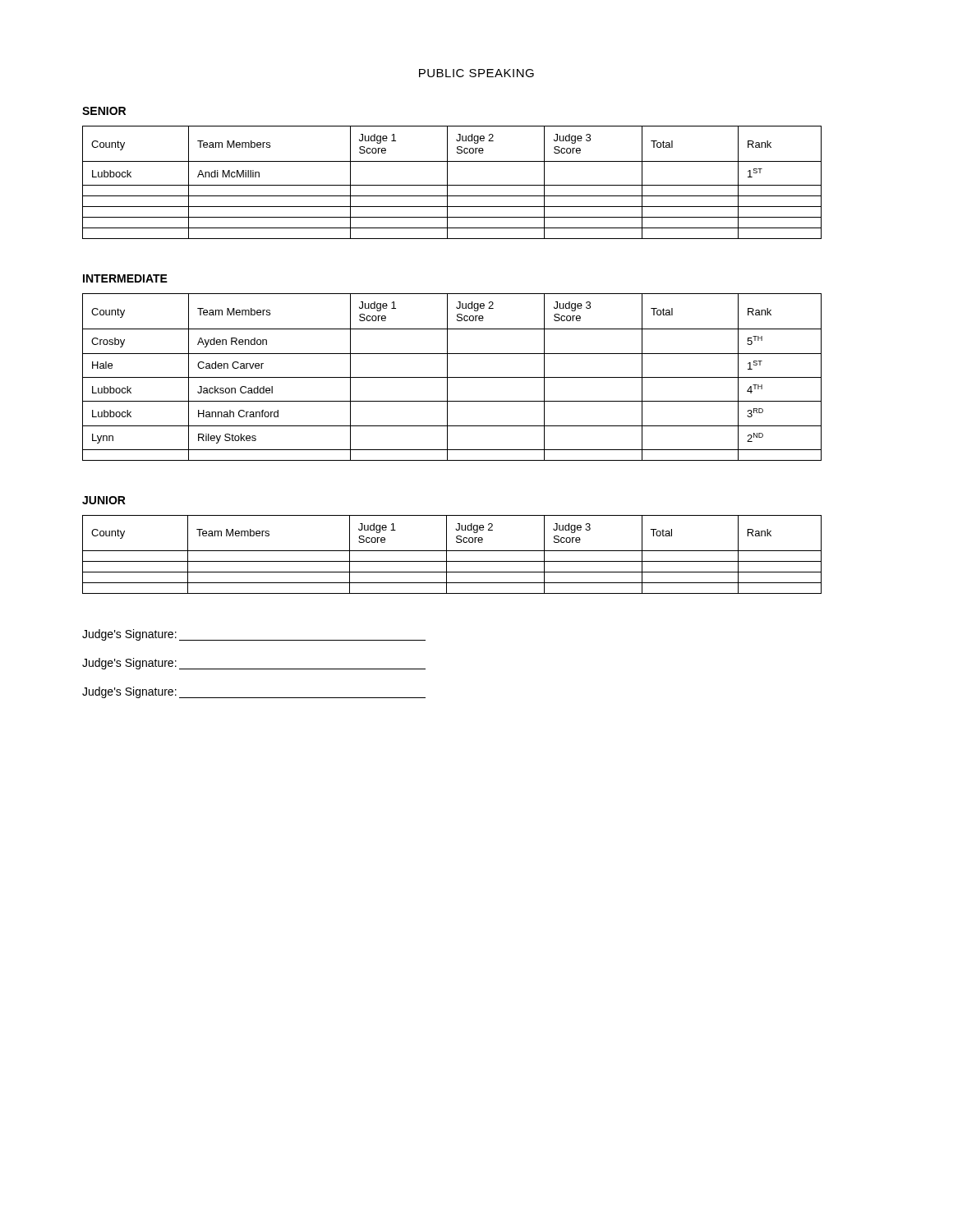Locate the title

pyautogui.click(x=476, y=73)
